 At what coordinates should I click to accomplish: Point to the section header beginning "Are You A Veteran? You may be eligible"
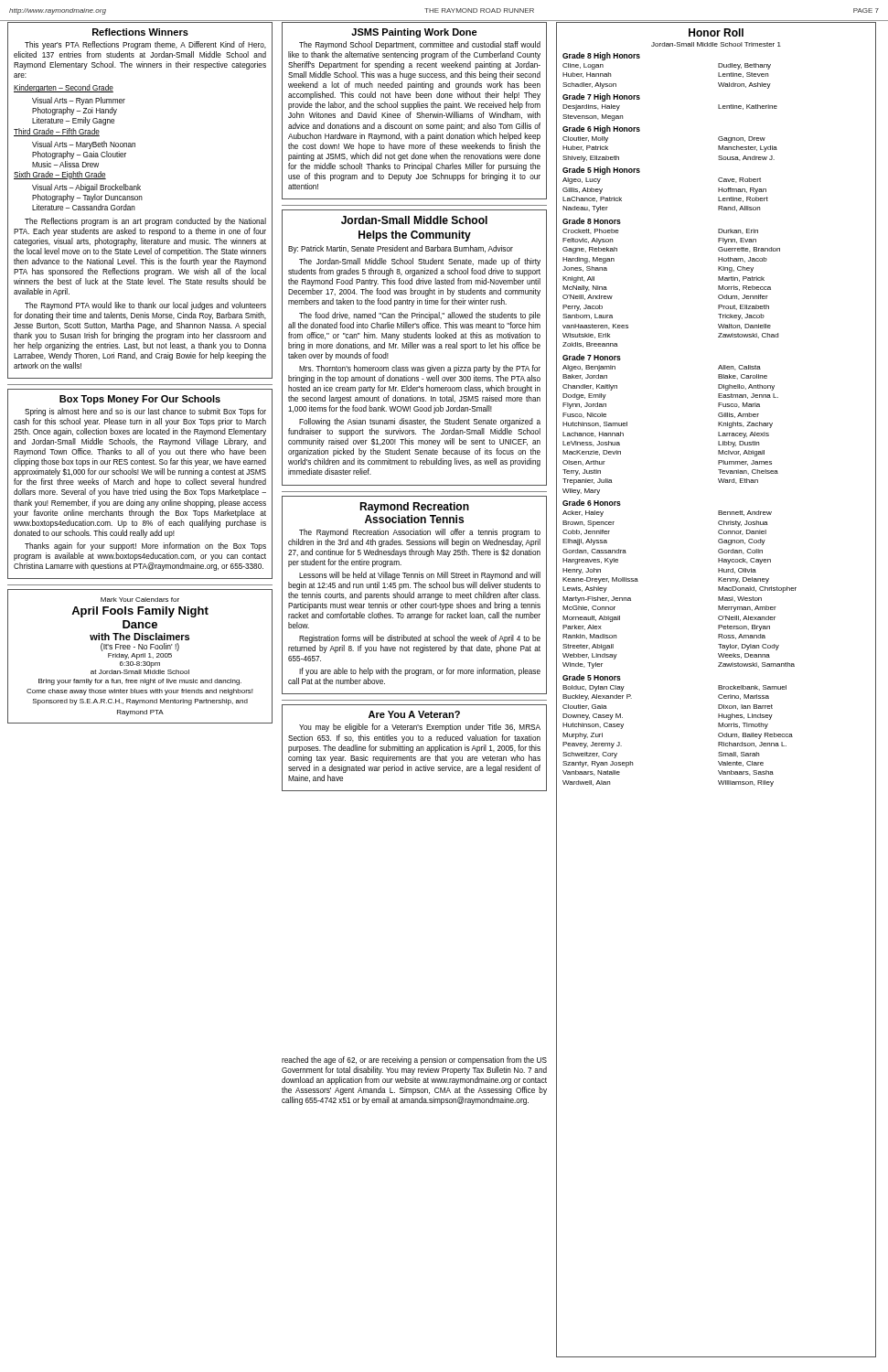coord(414,747)
